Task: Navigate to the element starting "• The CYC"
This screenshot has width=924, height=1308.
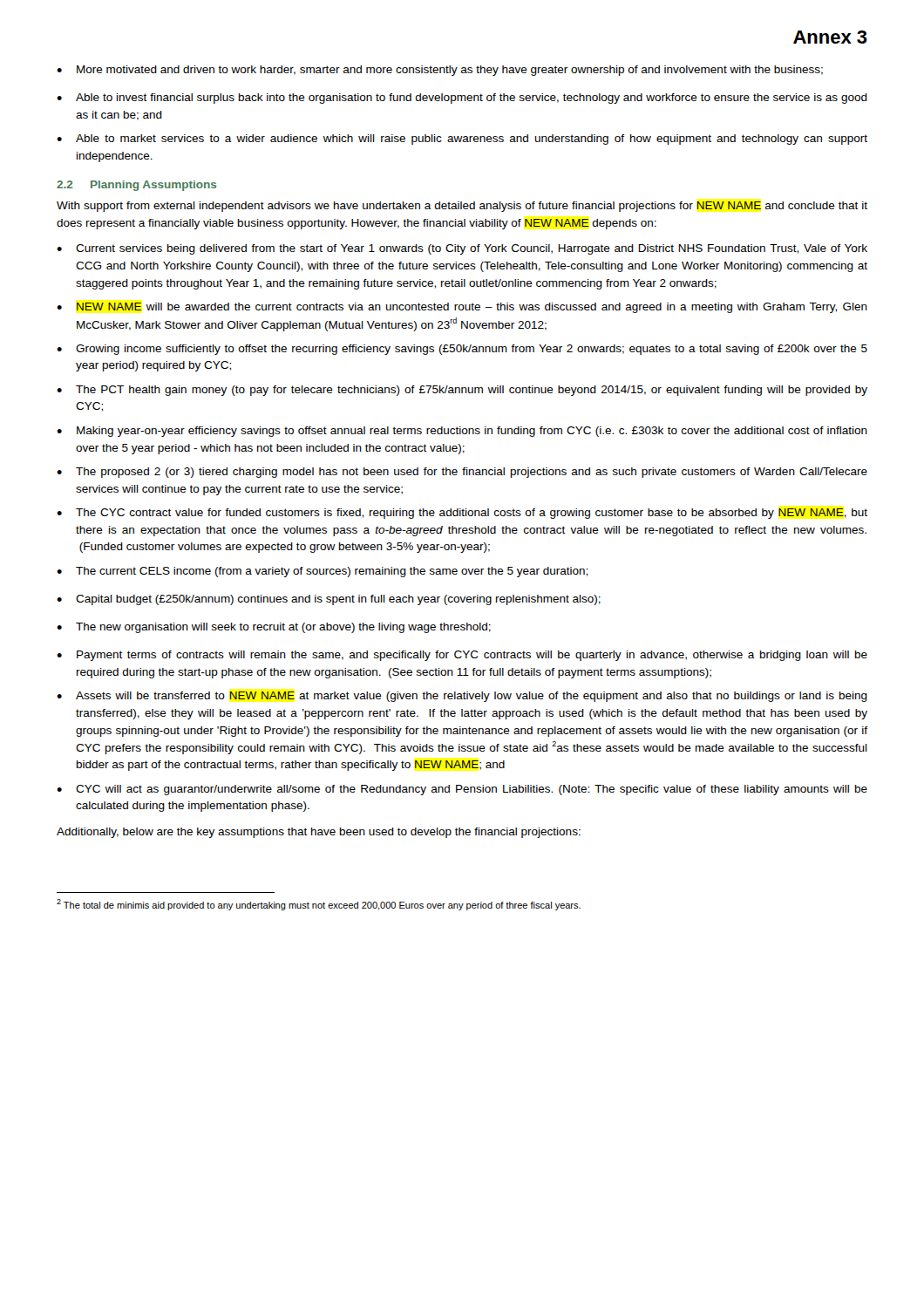Action: click(462, 530)
